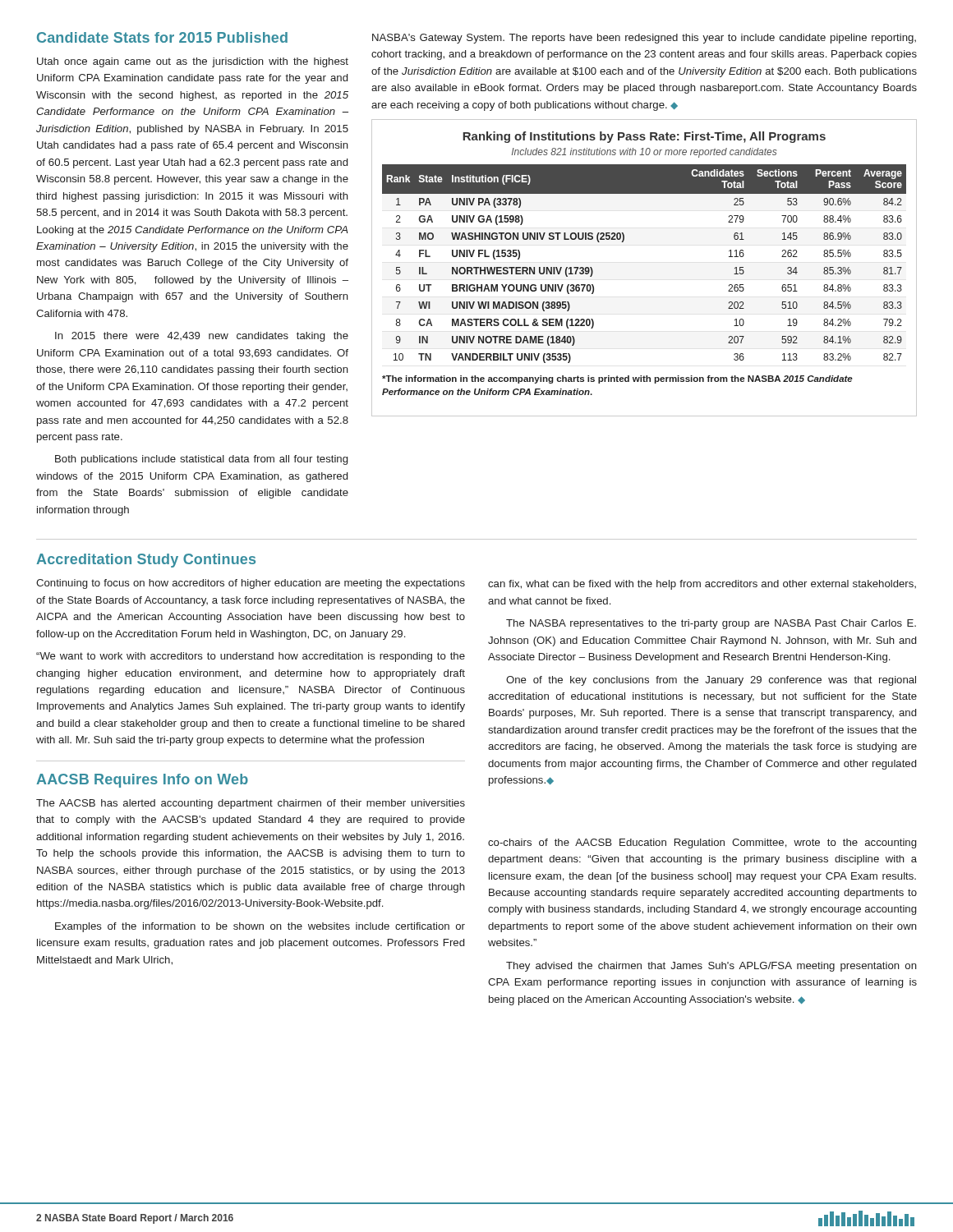Locate the block of text that opens with "The information in the accompanying"
Image resolution: width=953 pixels, height=1232 pixels.
644,385
